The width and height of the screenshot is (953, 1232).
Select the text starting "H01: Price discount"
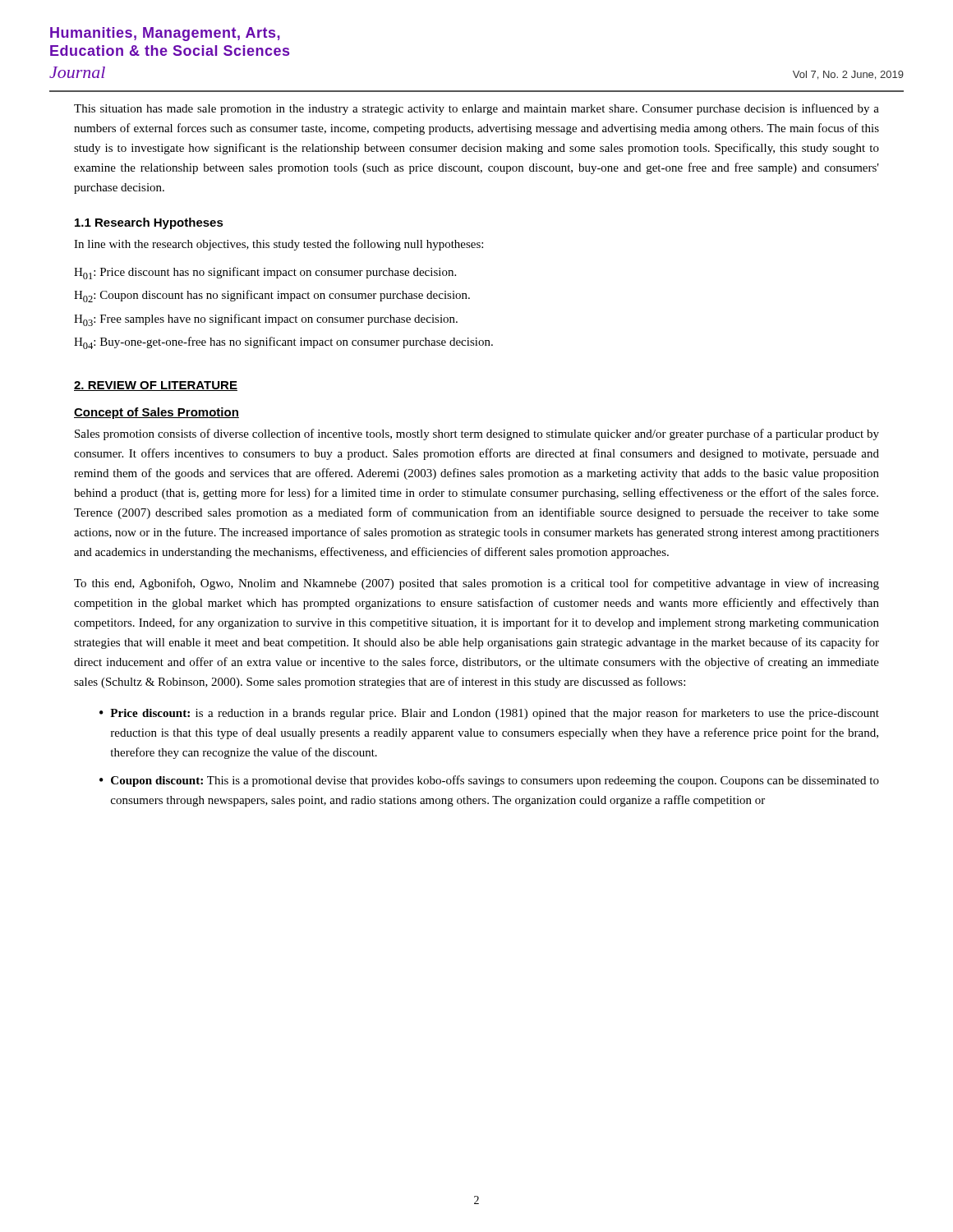pos(265,274)
